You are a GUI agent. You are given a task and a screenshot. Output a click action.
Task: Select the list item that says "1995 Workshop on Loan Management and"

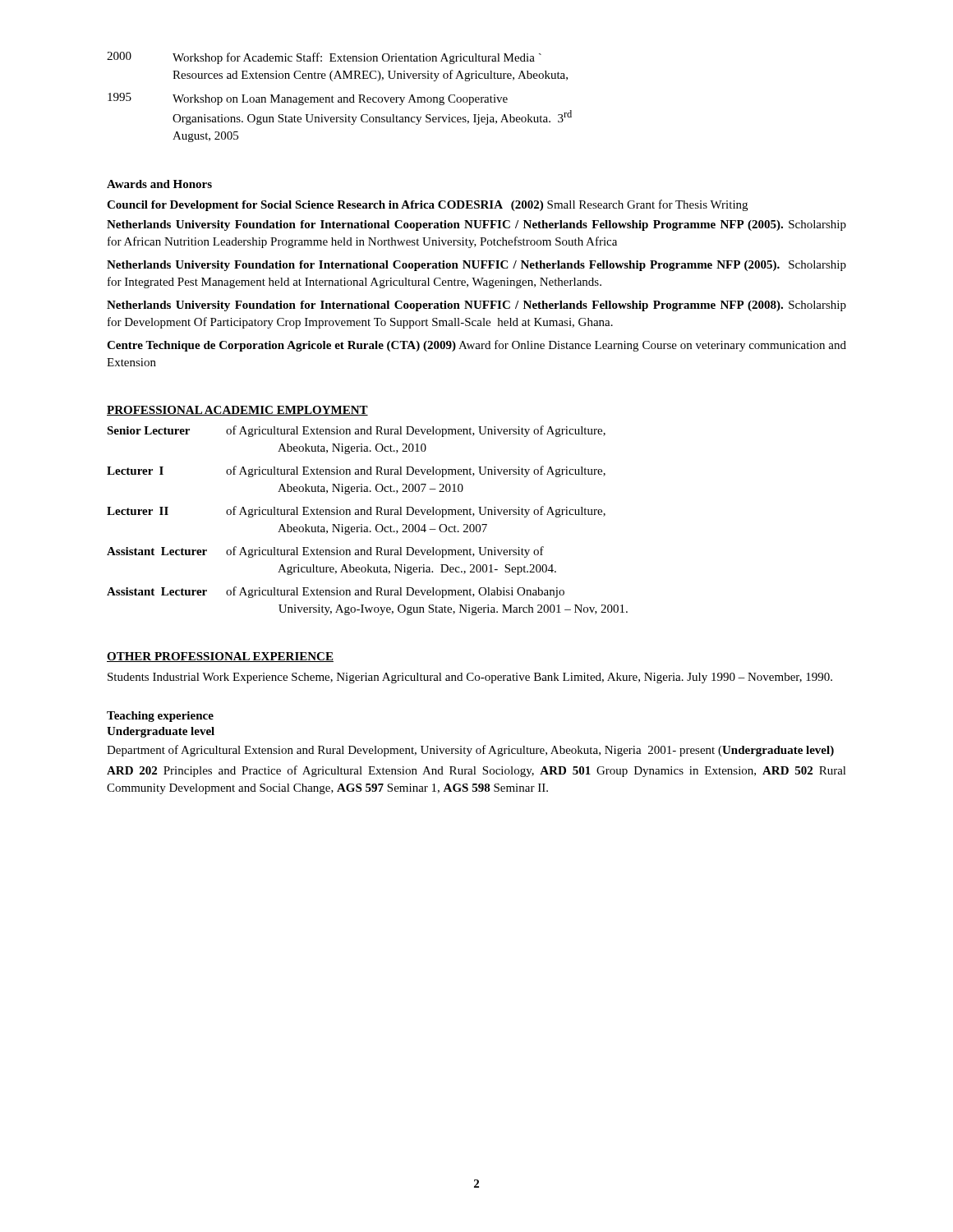(476, 117)
